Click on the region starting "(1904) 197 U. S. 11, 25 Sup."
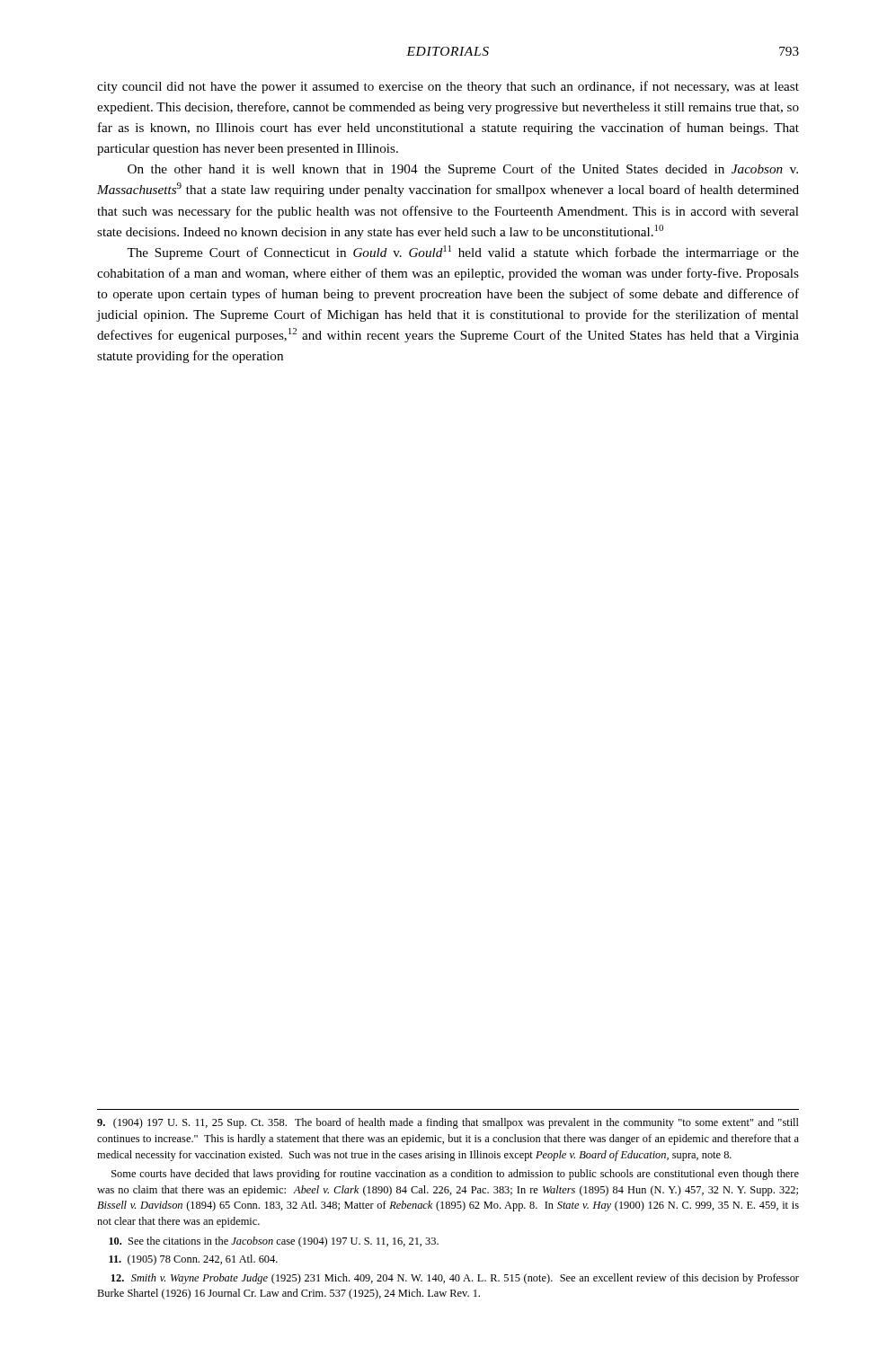The height and width of the screenshot is (1348, 896). pyautogui.click(x=448, y=1209)
